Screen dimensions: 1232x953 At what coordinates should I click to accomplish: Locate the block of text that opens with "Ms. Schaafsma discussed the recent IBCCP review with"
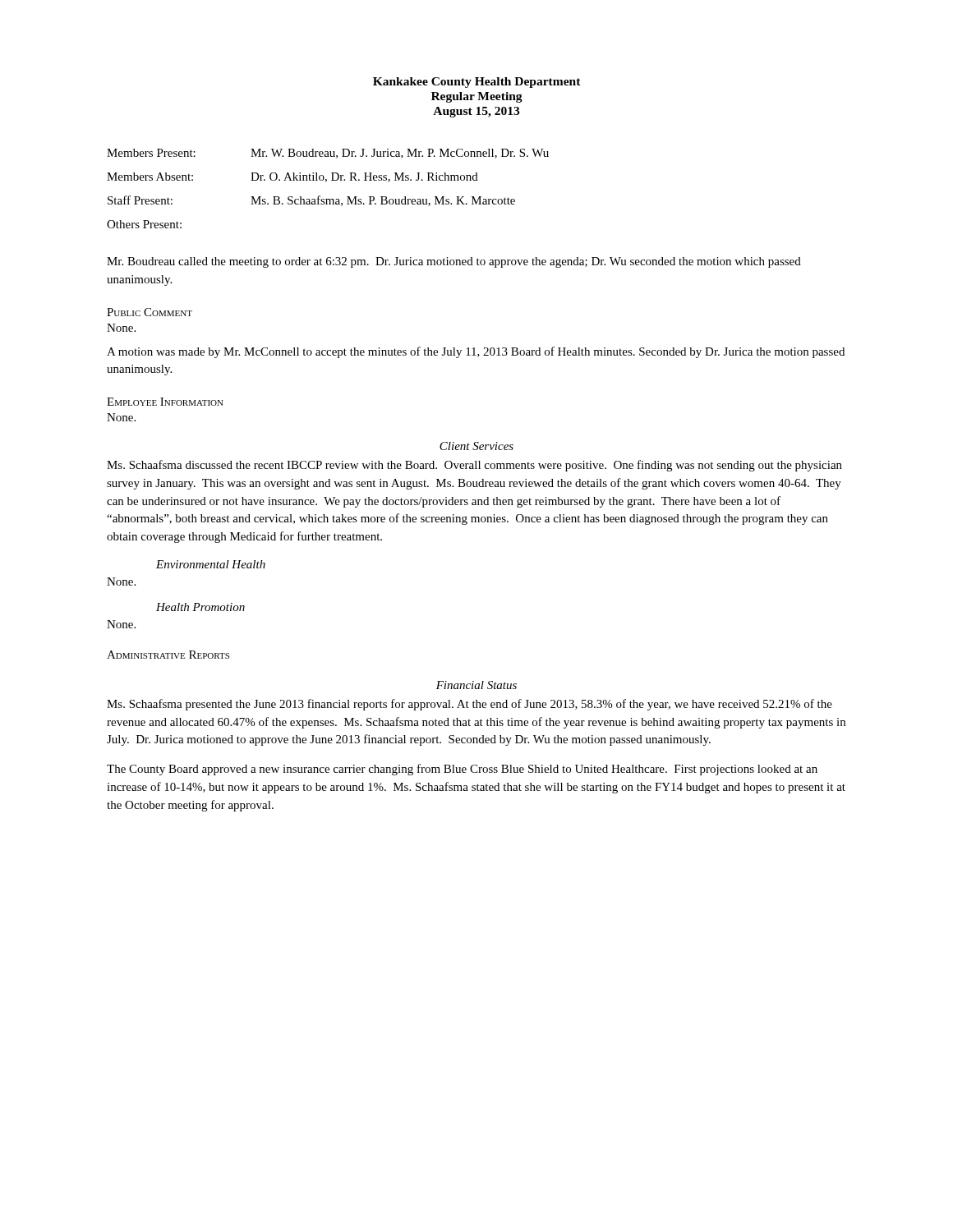pyautogui.click(x=474, y=501)
